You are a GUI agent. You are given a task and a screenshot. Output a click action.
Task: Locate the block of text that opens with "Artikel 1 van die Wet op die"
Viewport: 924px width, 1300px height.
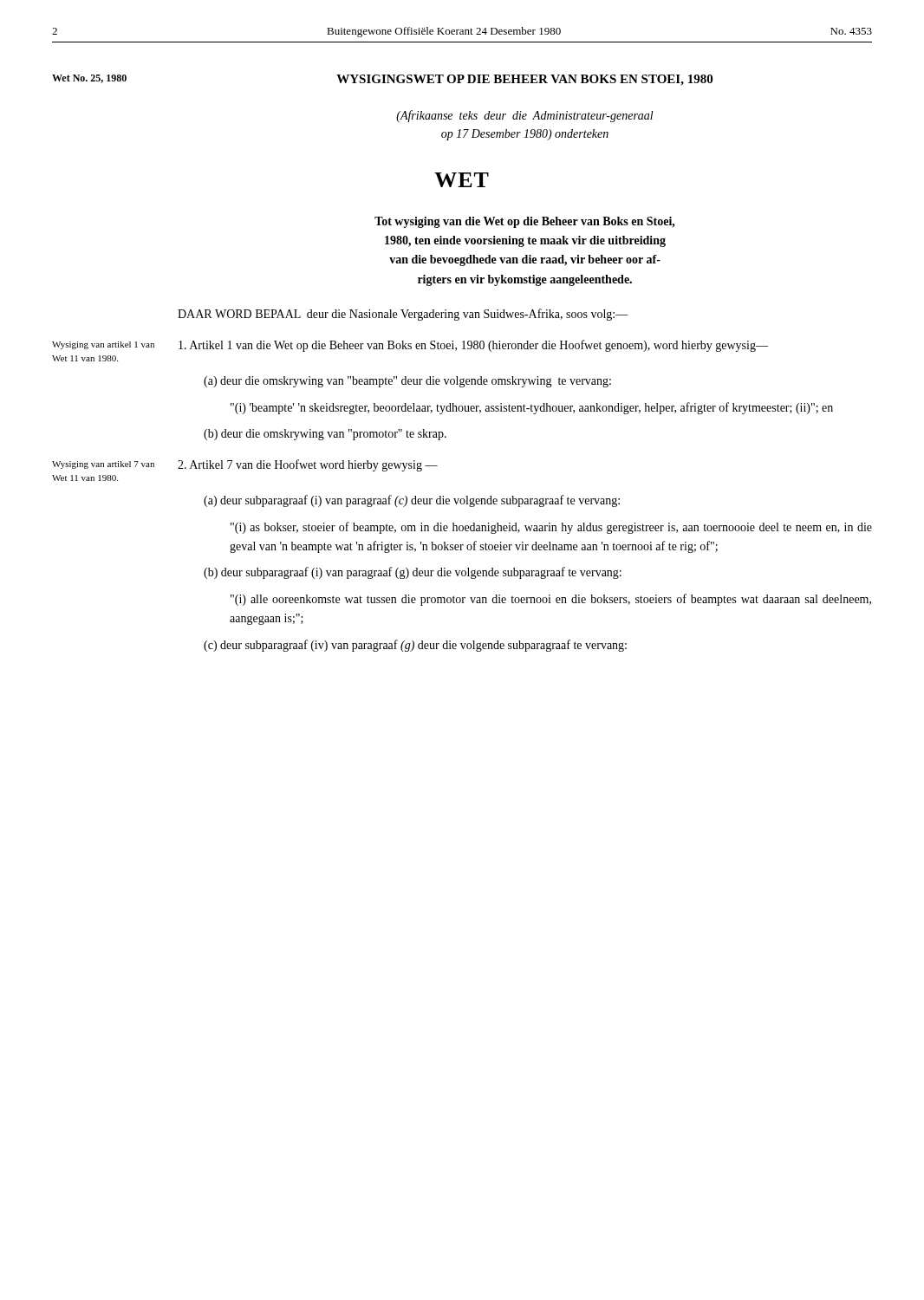(473, 346)
